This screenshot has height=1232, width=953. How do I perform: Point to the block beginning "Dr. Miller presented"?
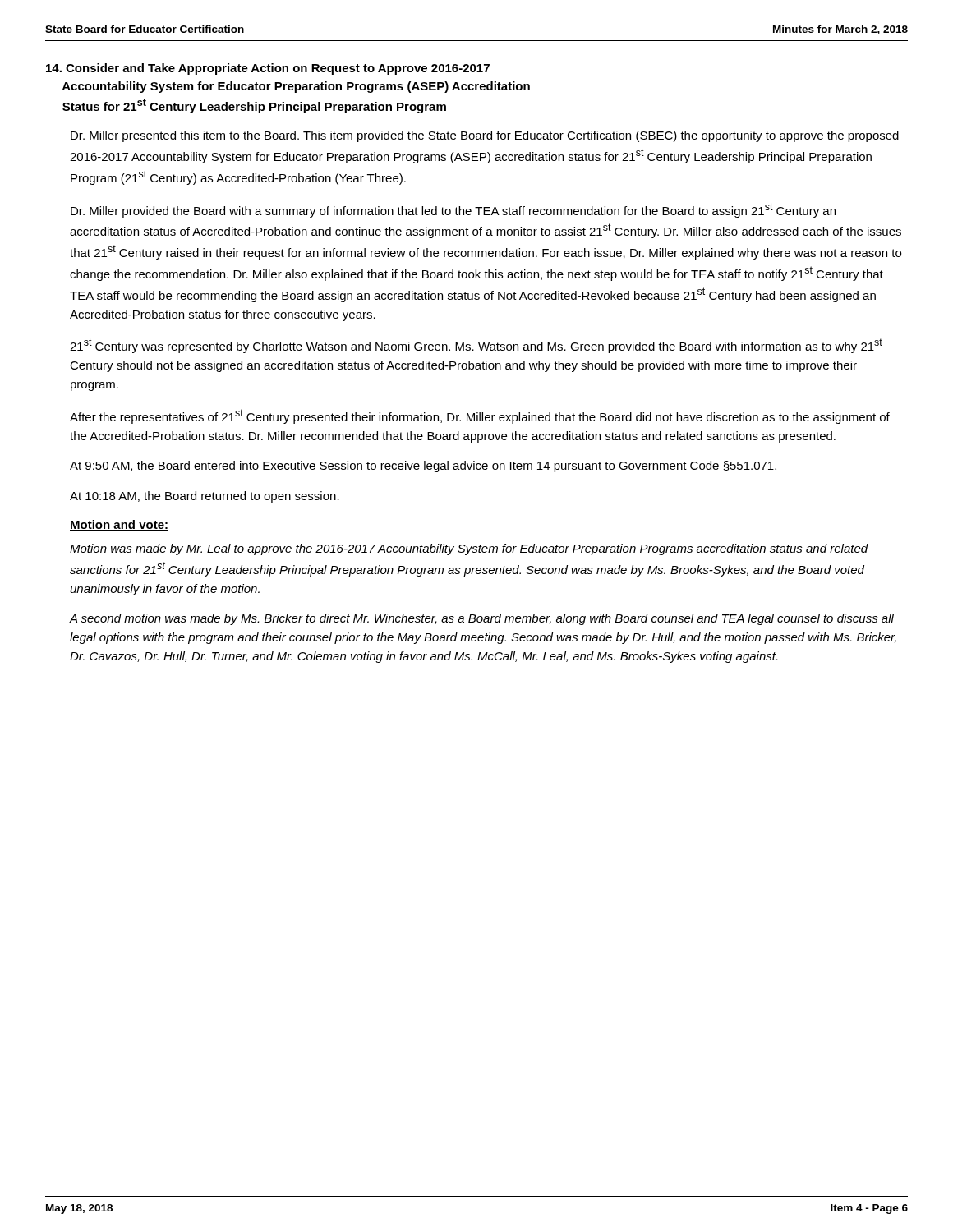485,157
